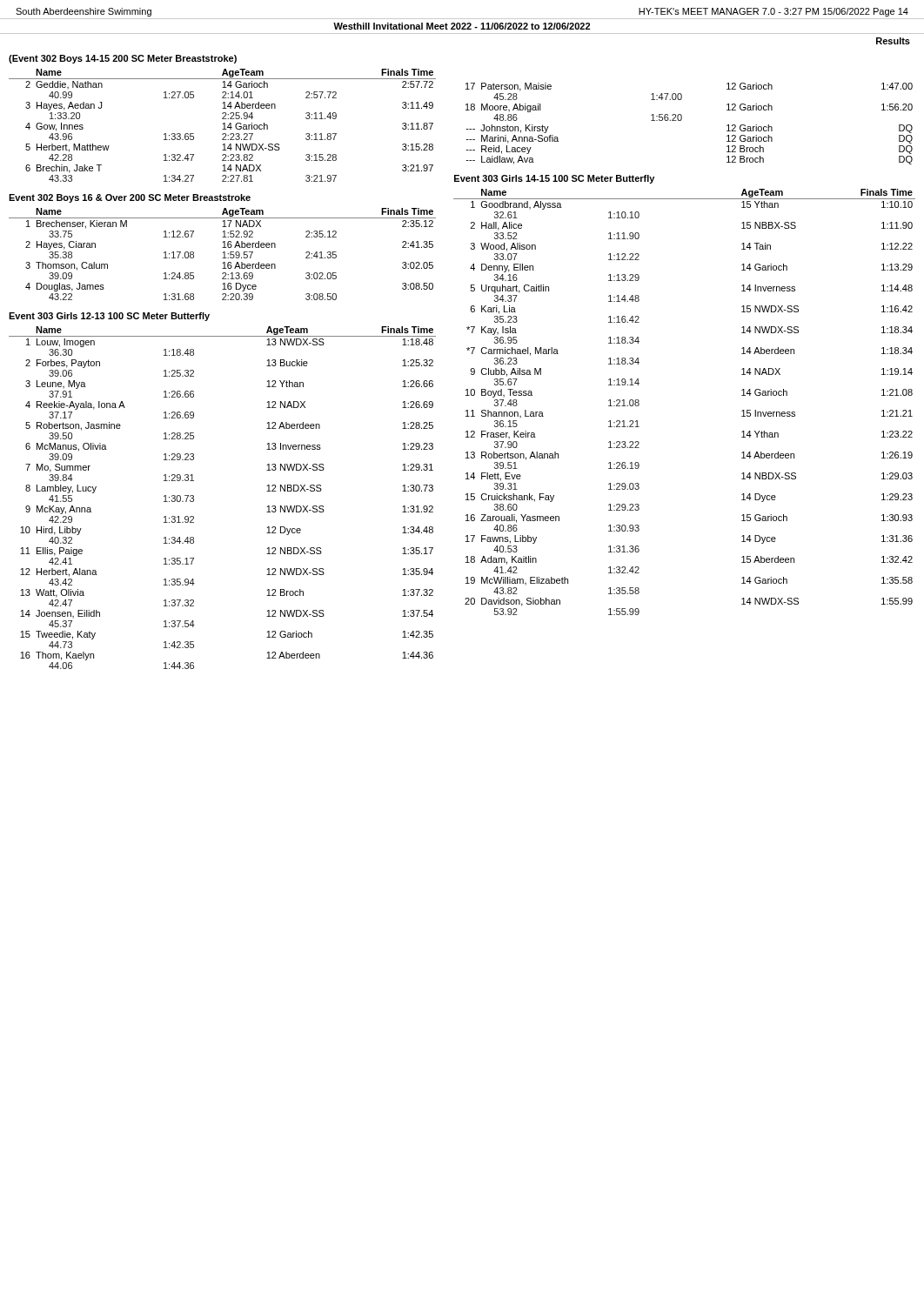This screenshot has width=924, height=1305.
Task: Locate the passage starting "Event 302 Boys 16 & Over"
Action: click(130, 197)
